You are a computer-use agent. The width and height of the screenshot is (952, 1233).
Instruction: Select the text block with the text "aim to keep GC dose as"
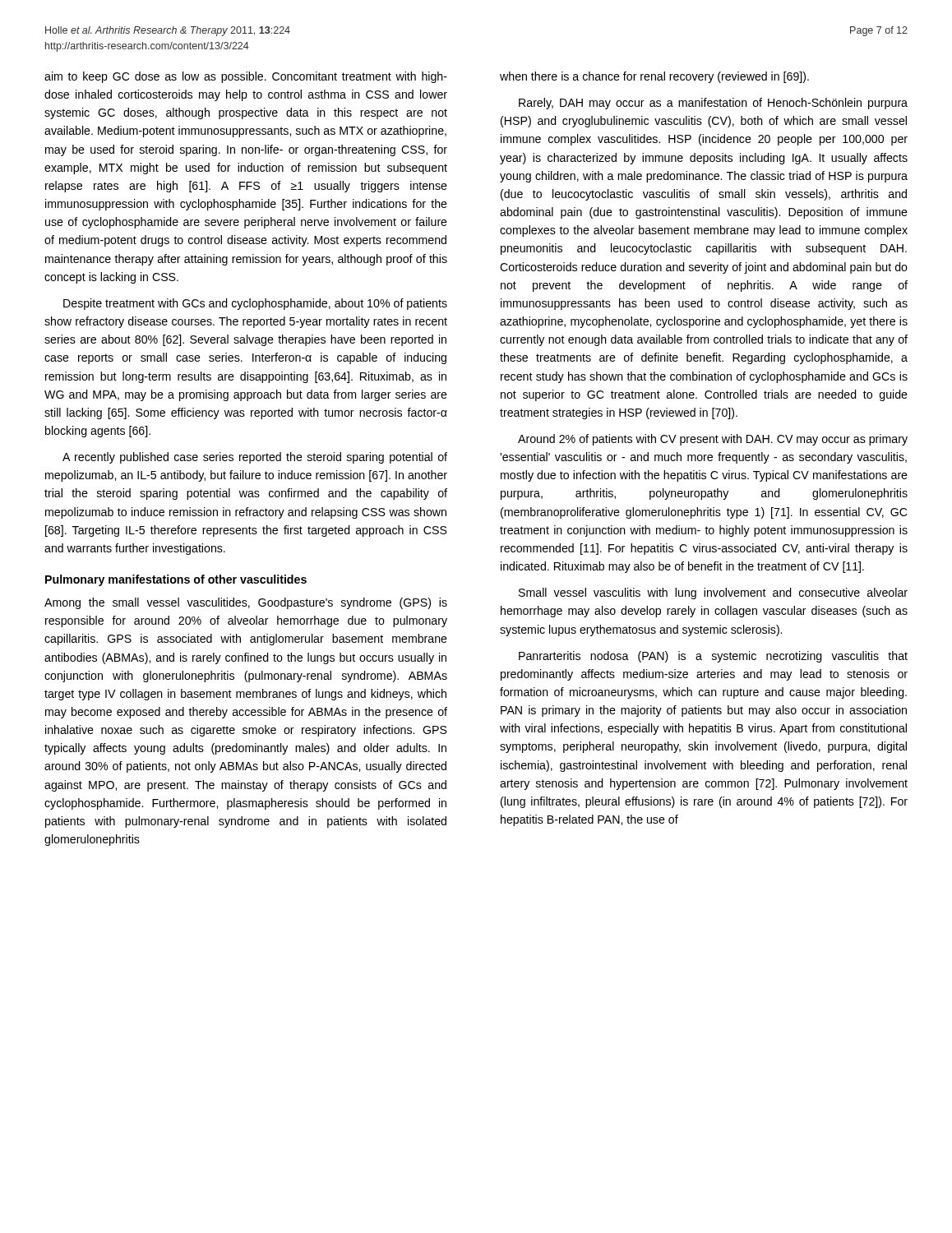[x=246, y=312]
